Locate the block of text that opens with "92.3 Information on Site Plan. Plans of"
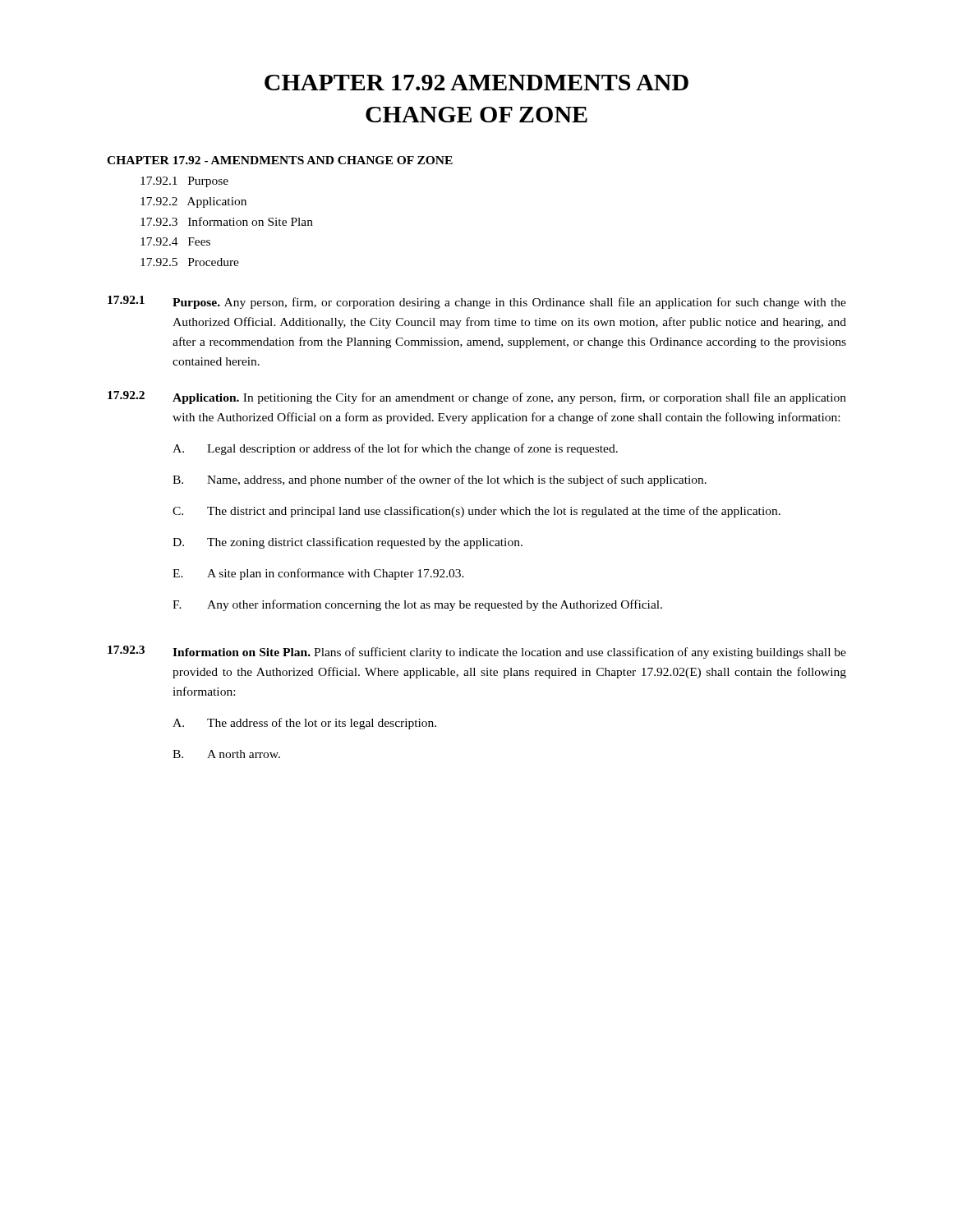 [477, 652]
